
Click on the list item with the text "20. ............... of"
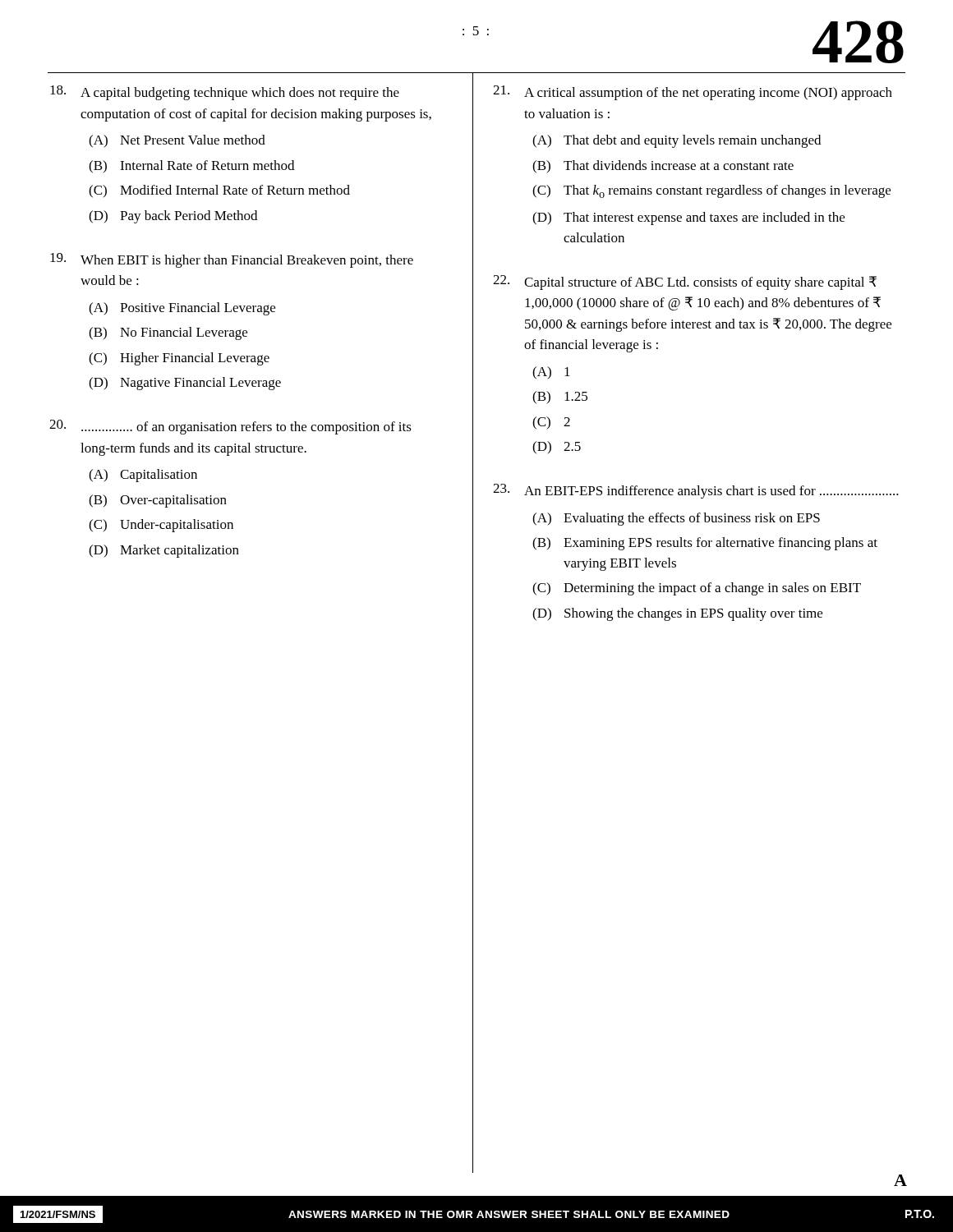pyautogui.click(x=230, y=427)
